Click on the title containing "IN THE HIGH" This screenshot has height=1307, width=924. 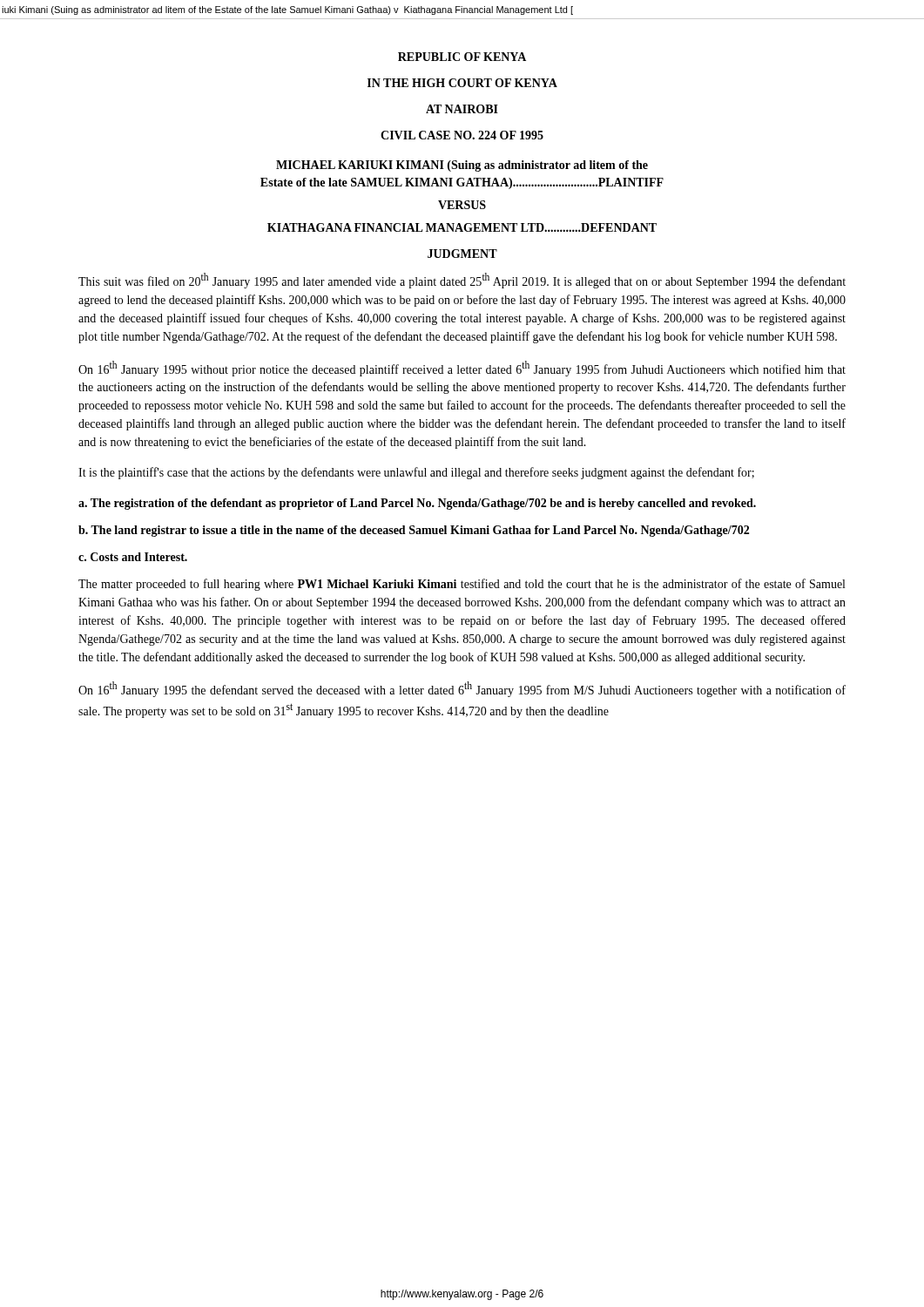462,83
